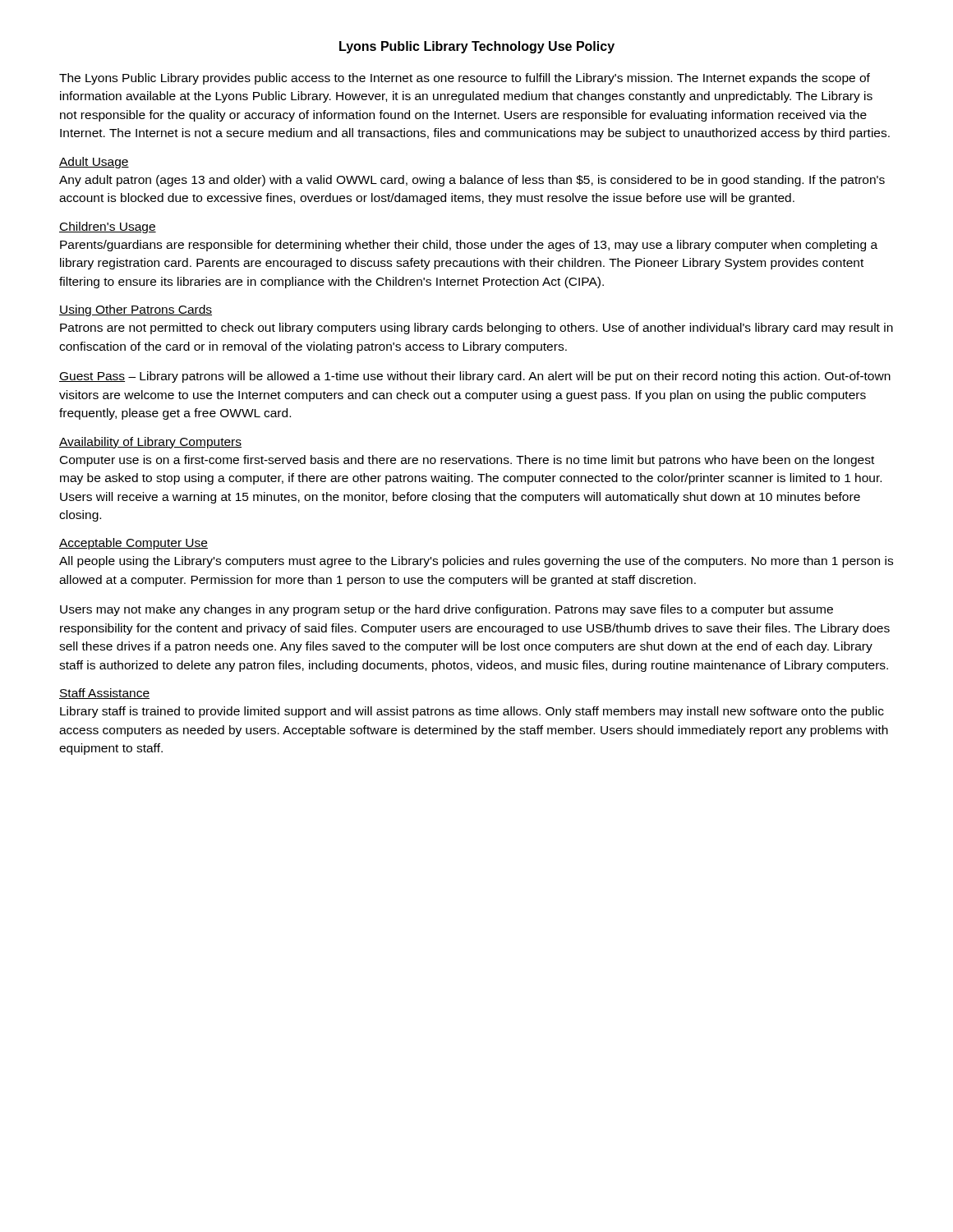
Task: Locate the block of text that opens with "Any adult patron (ages 13 and older)"
Action: tap(472, 189)
